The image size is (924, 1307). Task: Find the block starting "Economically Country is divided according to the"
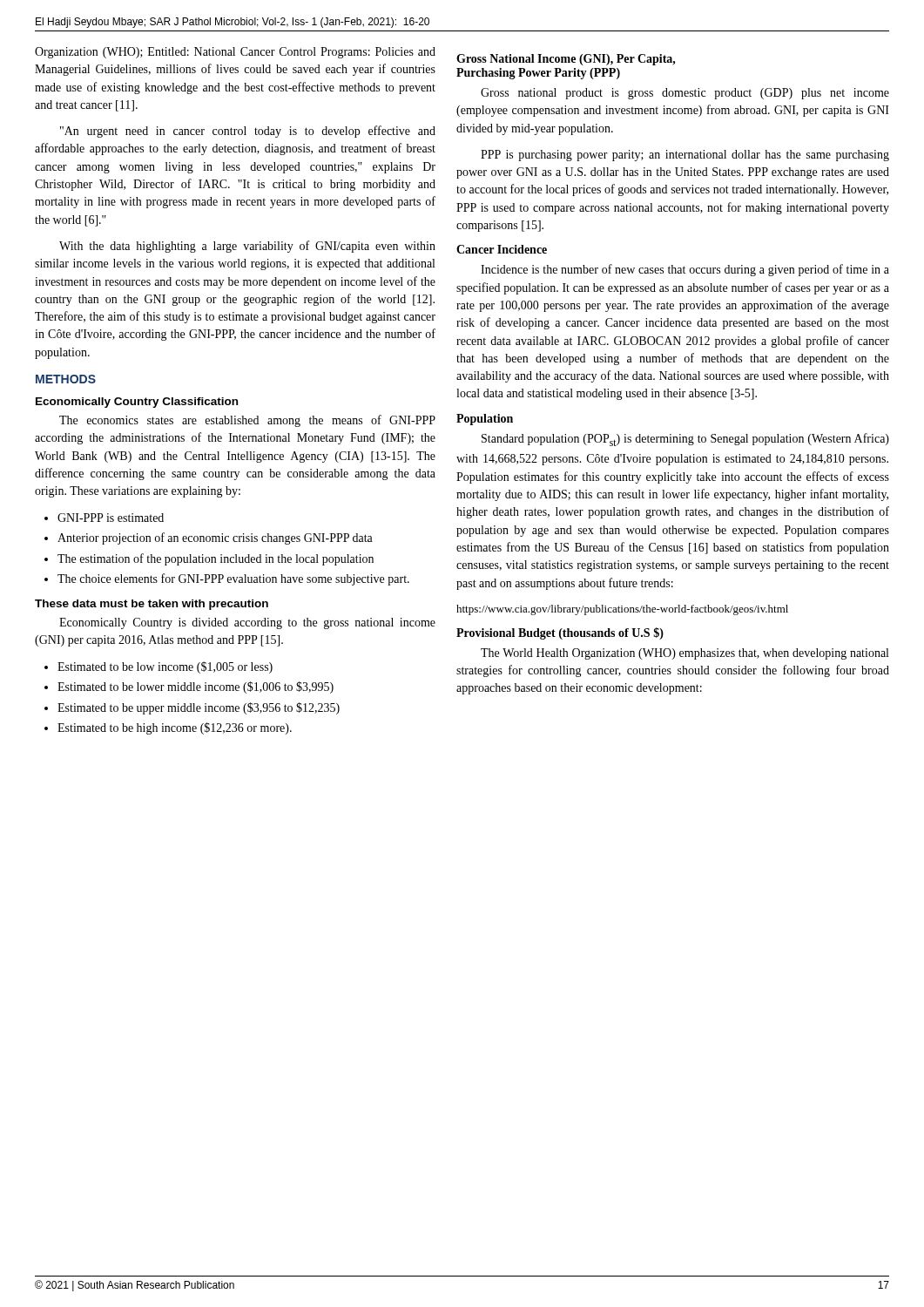pyautogui.click(x=235, y=632)
